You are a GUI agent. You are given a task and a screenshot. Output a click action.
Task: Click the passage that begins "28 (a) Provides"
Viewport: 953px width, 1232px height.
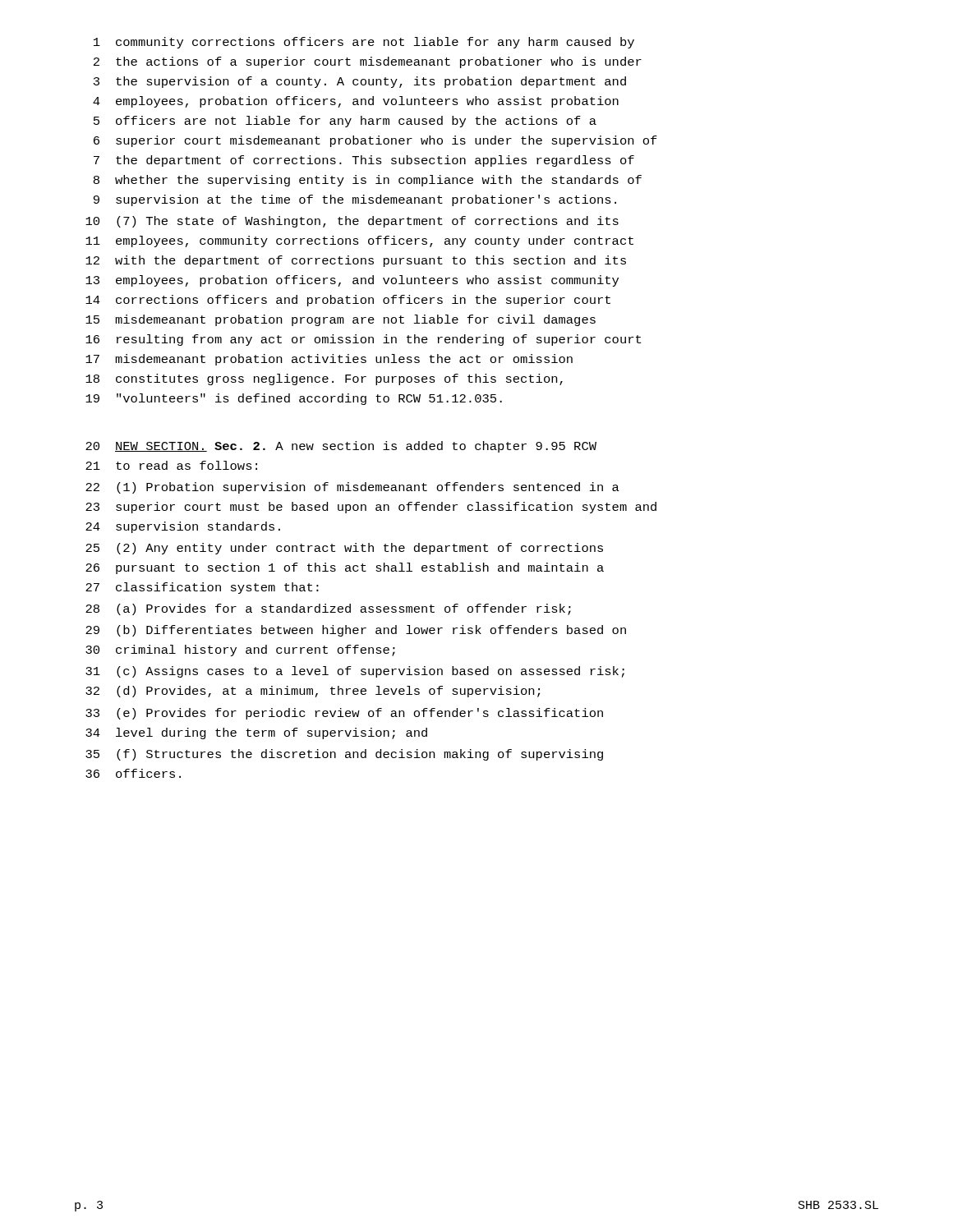476,610
